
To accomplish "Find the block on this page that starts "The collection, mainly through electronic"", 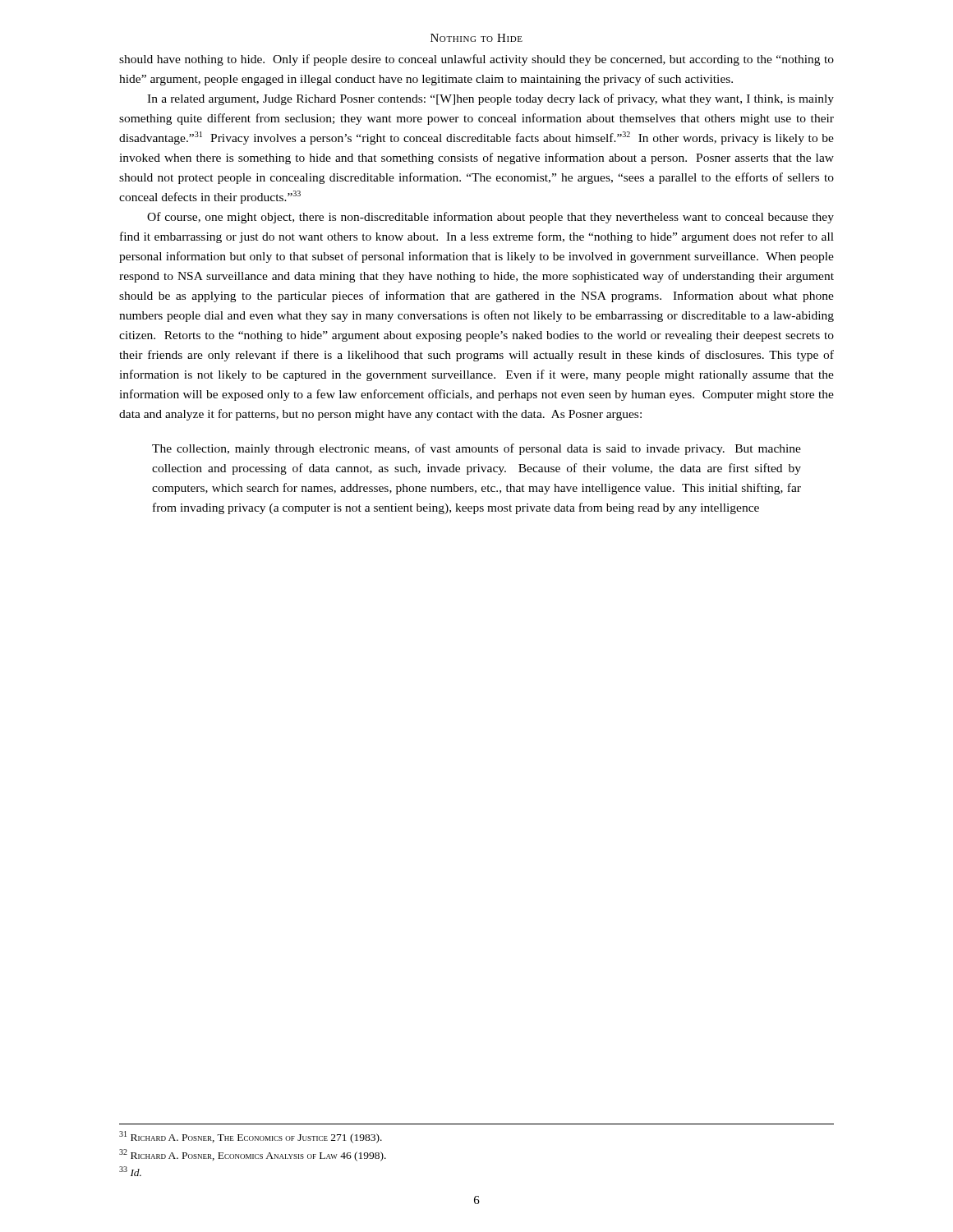I will click(x=476, y=478).
